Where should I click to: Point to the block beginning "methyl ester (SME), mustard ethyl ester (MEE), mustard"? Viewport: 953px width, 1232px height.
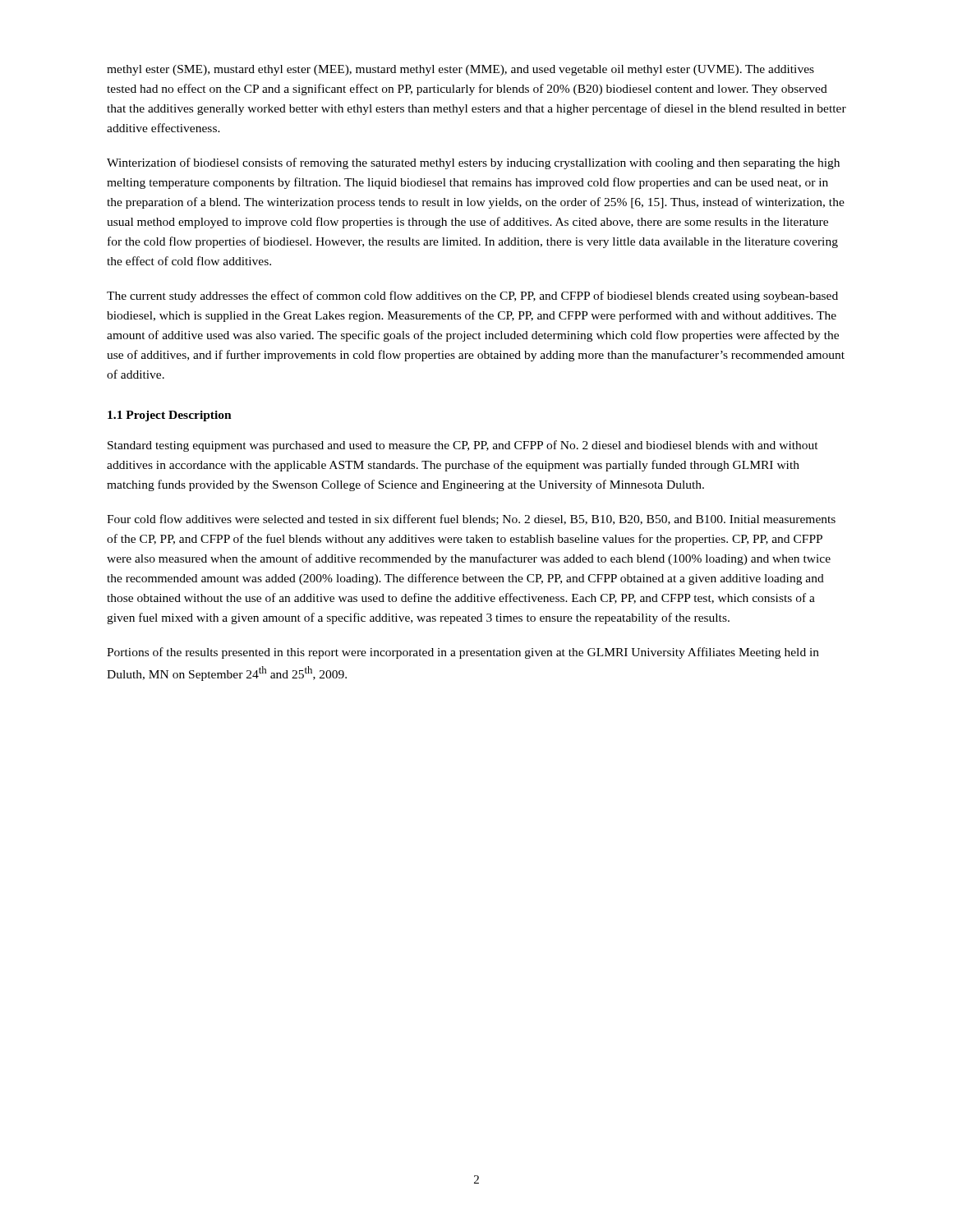pos(476,98)
